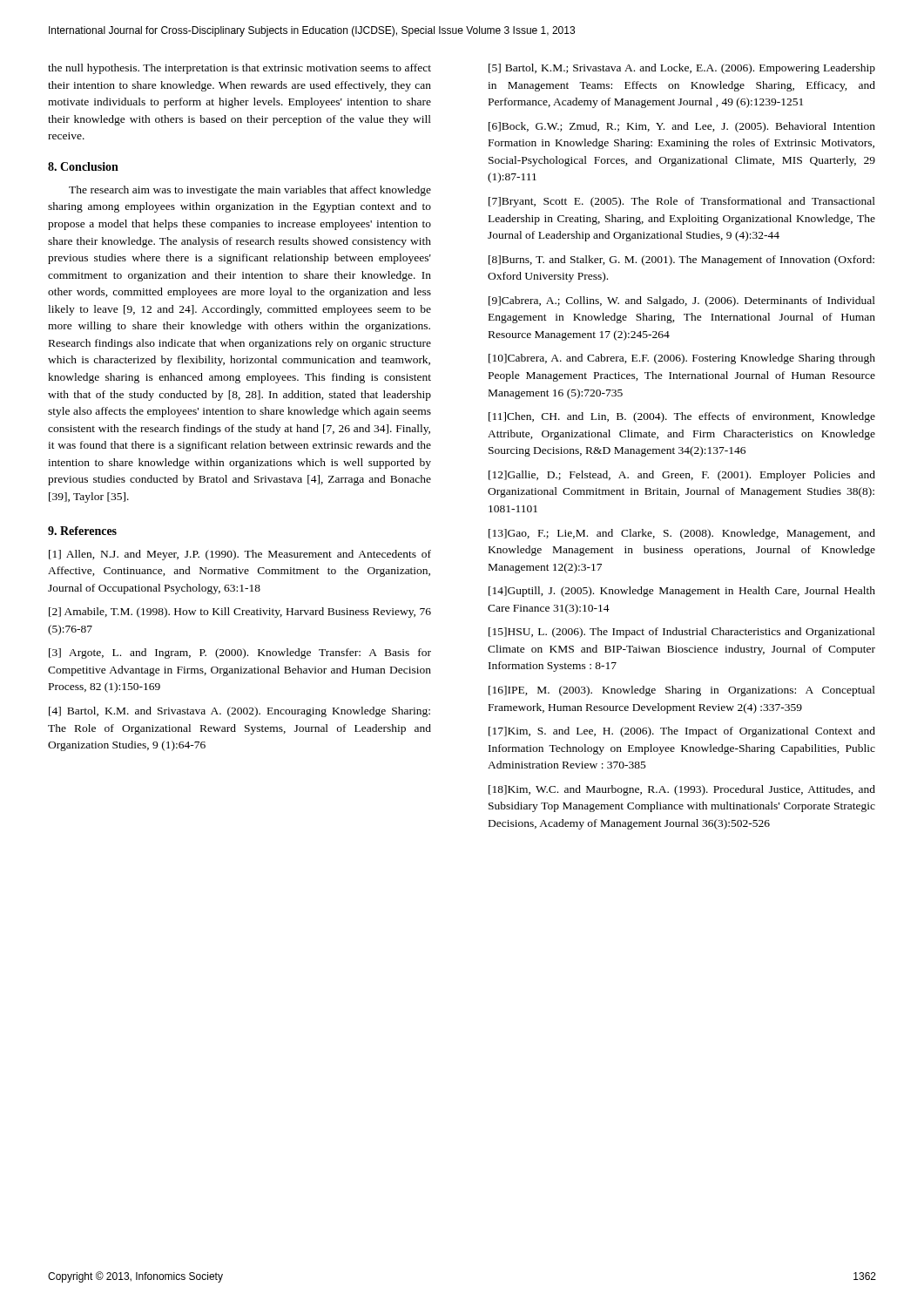Point to the element starting "[7]Bryant, Scott E. (2005). The"

point(681,218)
